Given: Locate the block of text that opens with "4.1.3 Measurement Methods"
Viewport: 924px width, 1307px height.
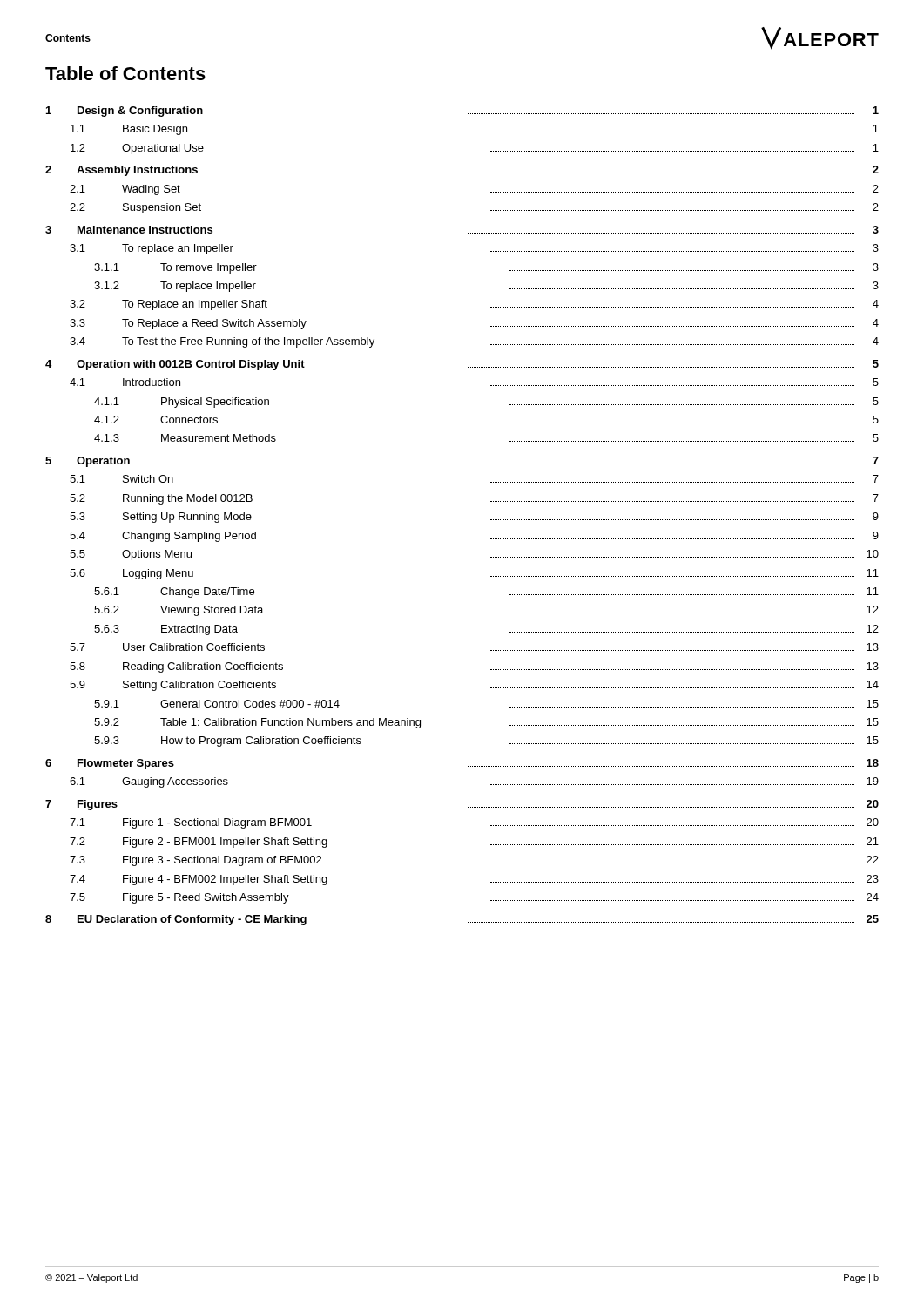Looking at the screenshot, I should tap(107, 438).
